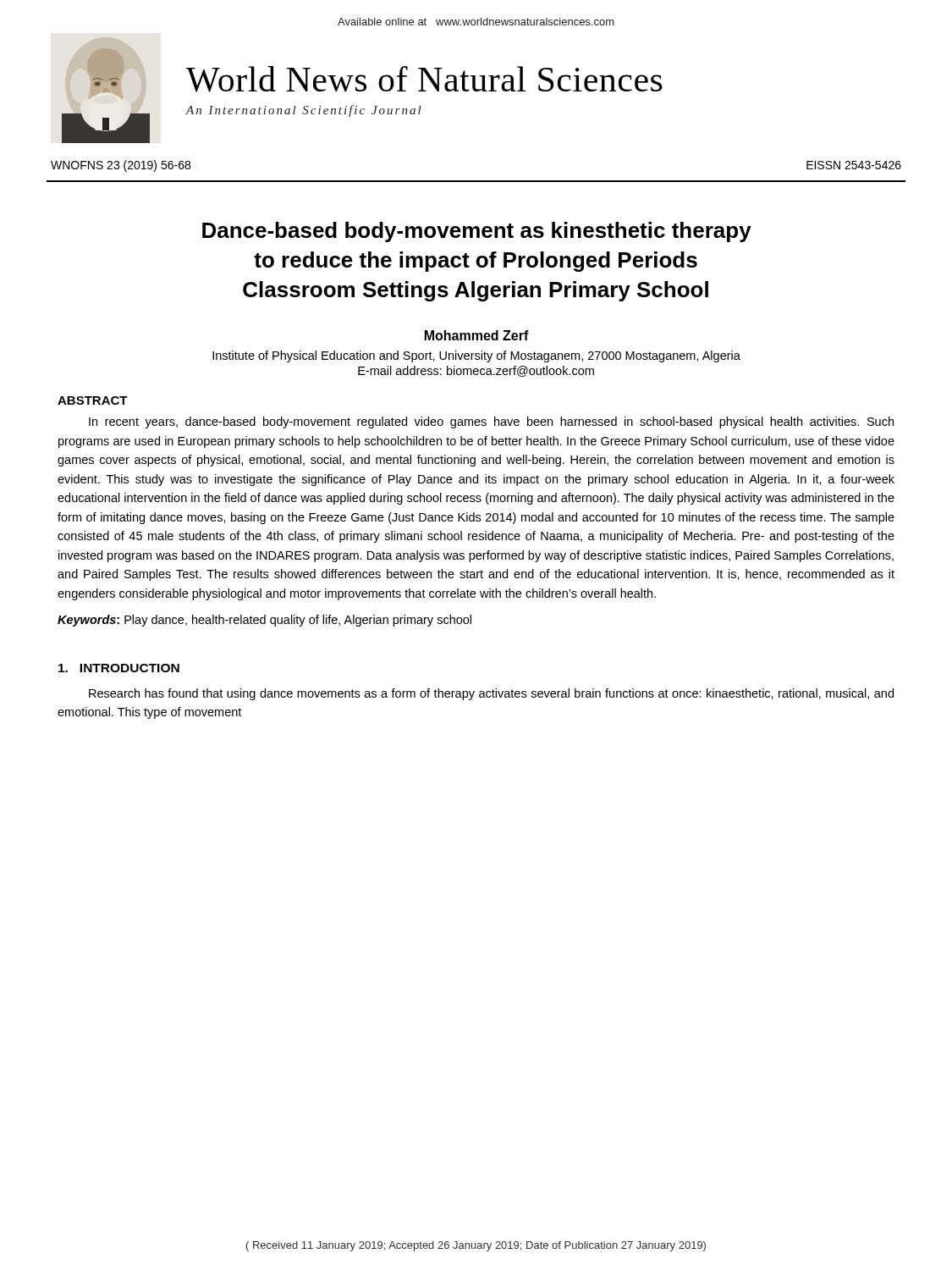Image resolution: width=952 pixels, height=1270 pixels.
Task: Where does it say "Mohammed Zerf"?
Action: [x=476, y=336]
